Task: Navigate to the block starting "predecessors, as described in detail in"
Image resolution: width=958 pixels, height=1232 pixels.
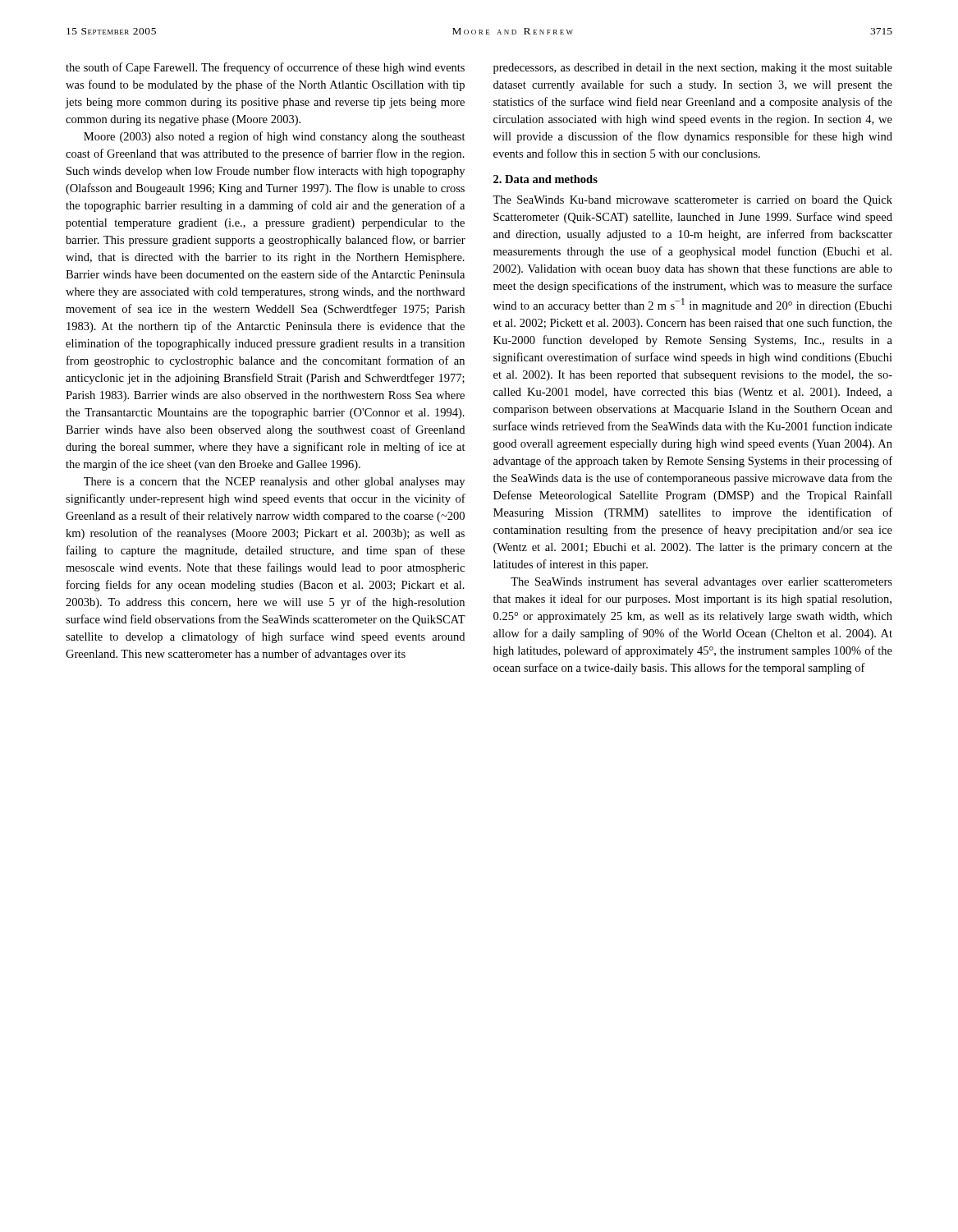Action: [693, 111]
